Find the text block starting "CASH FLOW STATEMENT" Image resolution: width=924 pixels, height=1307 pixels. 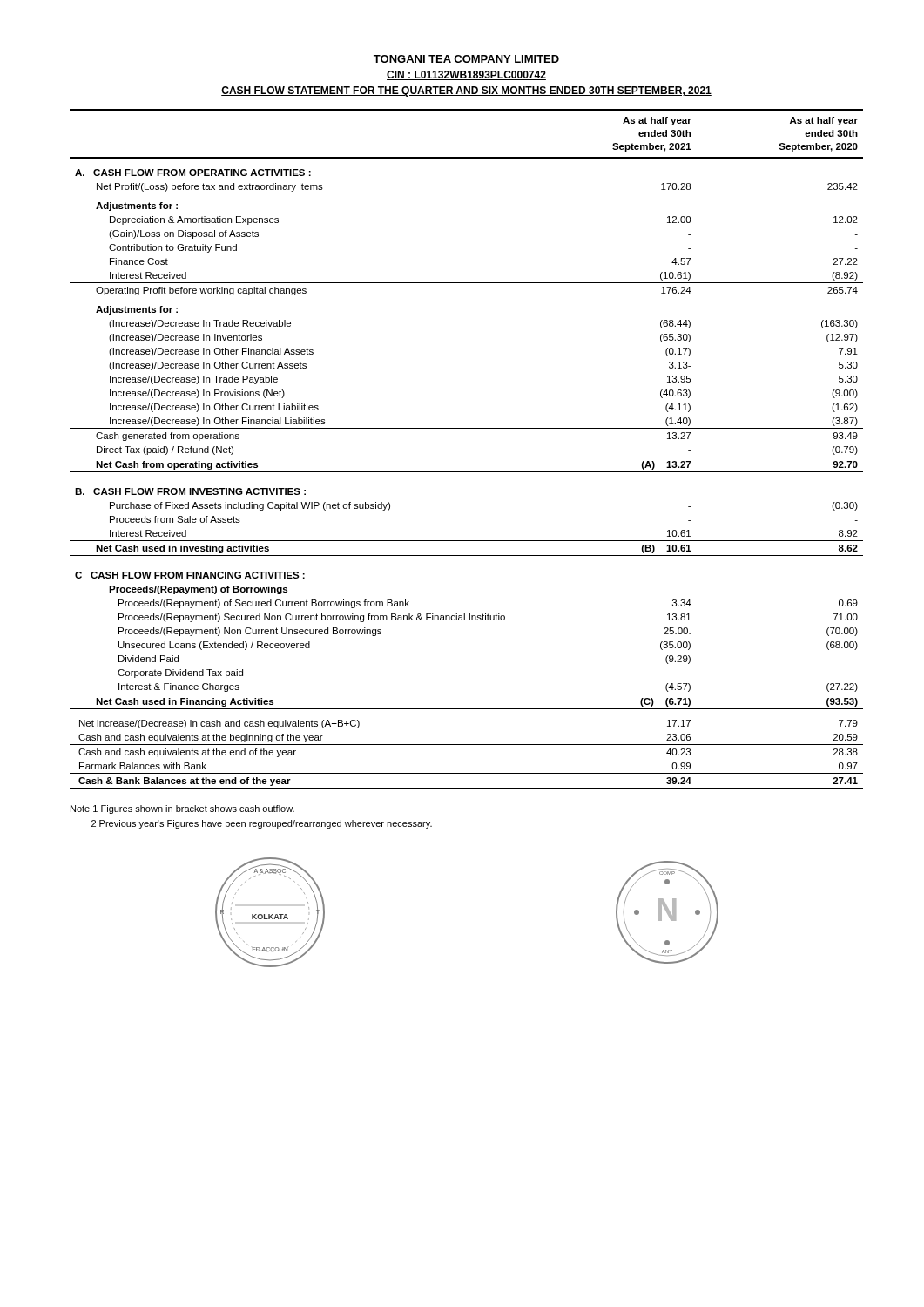click(466, 91)
